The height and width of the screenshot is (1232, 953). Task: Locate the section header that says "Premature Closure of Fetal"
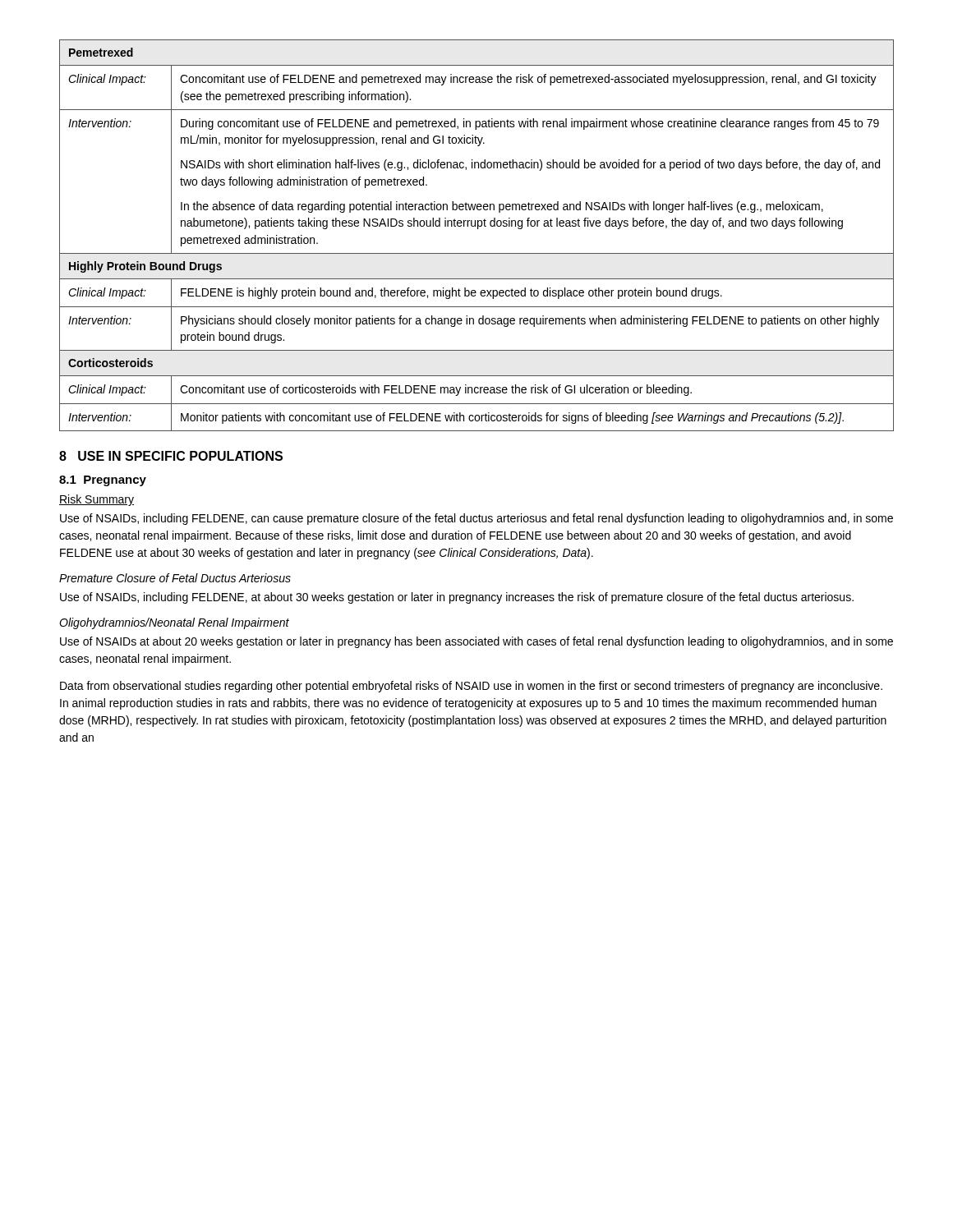click(175, 578)
